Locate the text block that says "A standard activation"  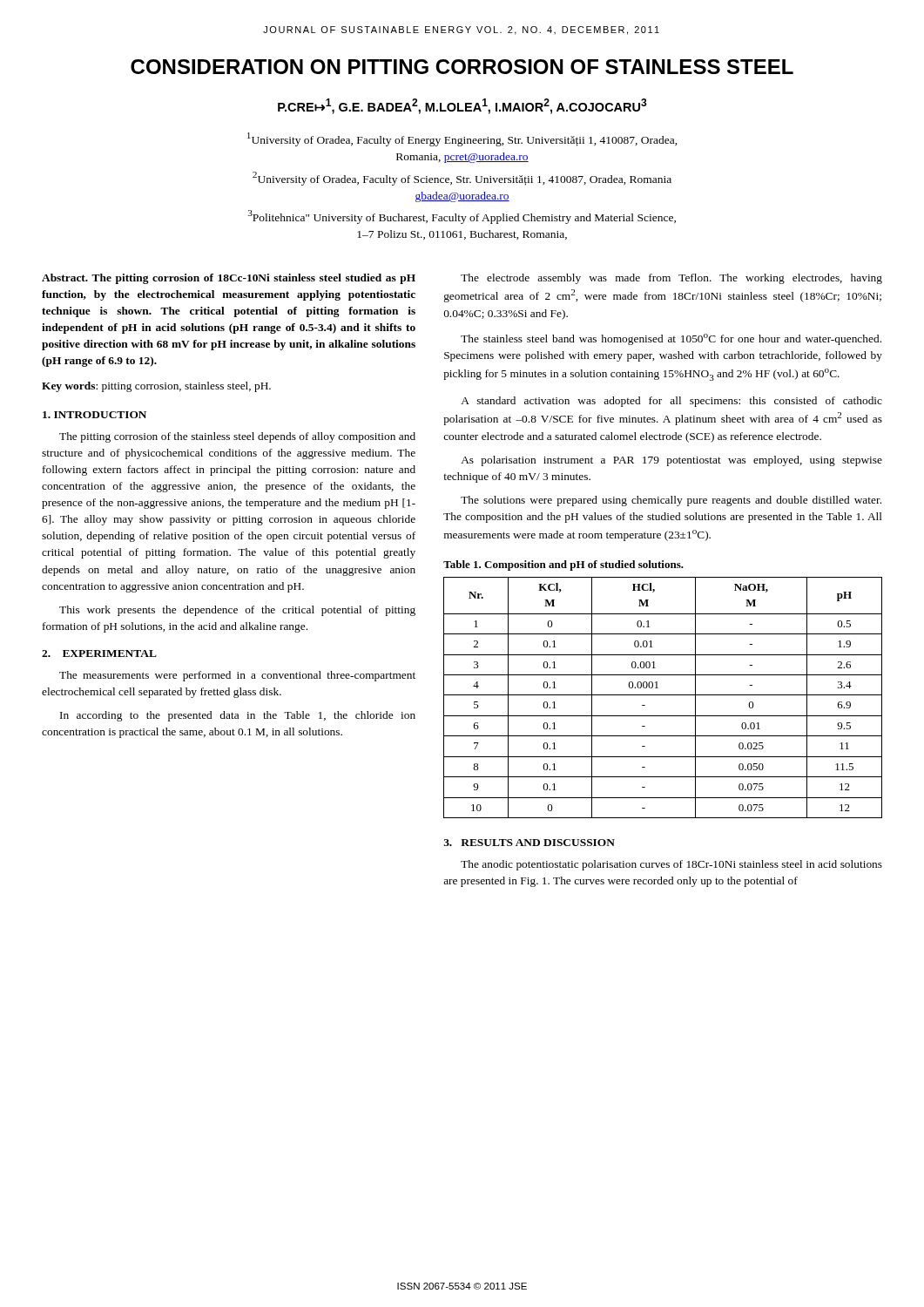[x=663, y=418]
